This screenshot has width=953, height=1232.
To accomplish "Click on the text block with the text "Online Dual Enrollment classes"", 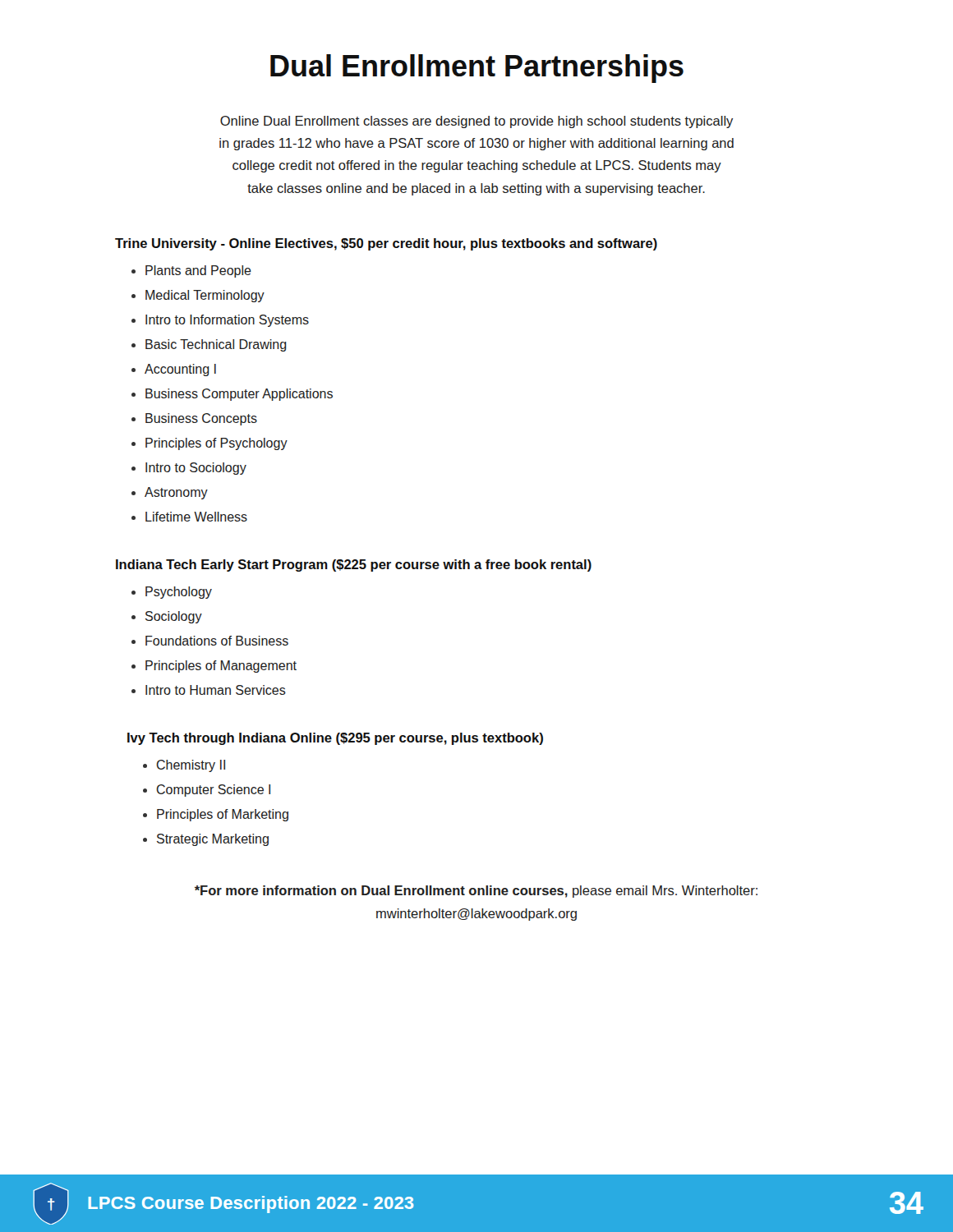I will tap(476, 154).
